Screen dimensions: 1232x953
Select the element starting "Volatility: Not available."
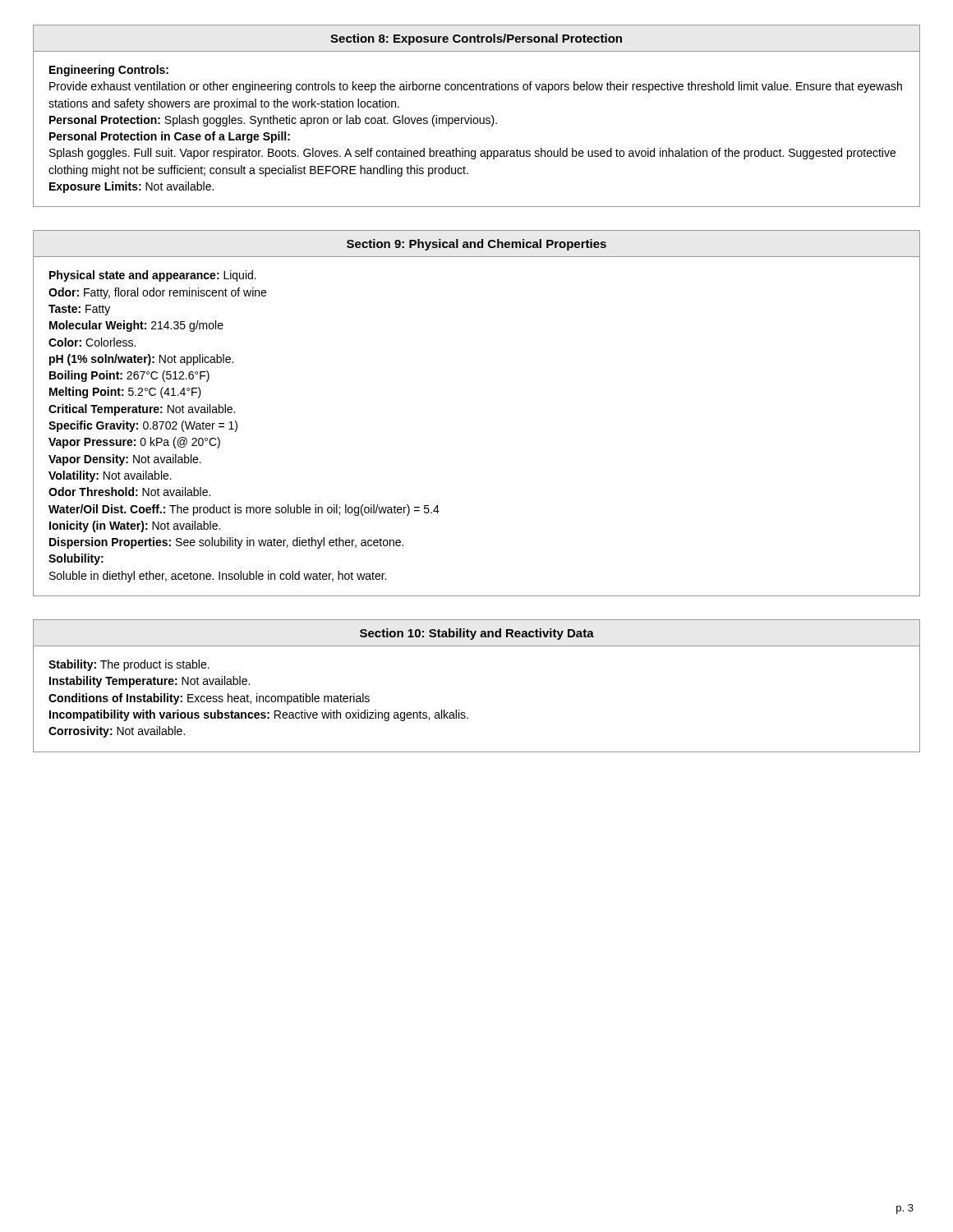(x=110, y=476)
